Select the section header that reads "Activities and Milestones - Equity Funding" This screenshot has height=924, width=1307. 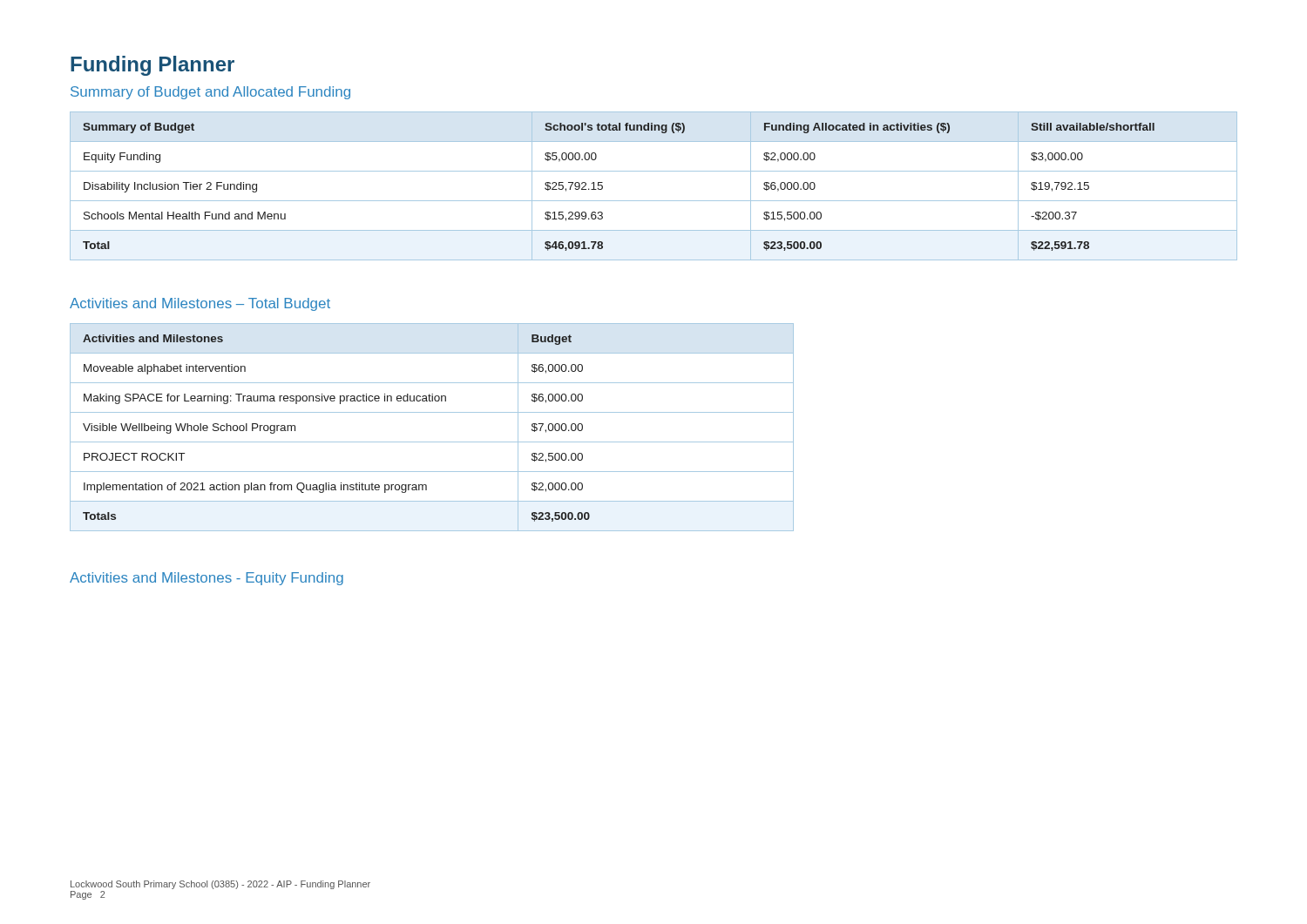click(x=207, y=578)
